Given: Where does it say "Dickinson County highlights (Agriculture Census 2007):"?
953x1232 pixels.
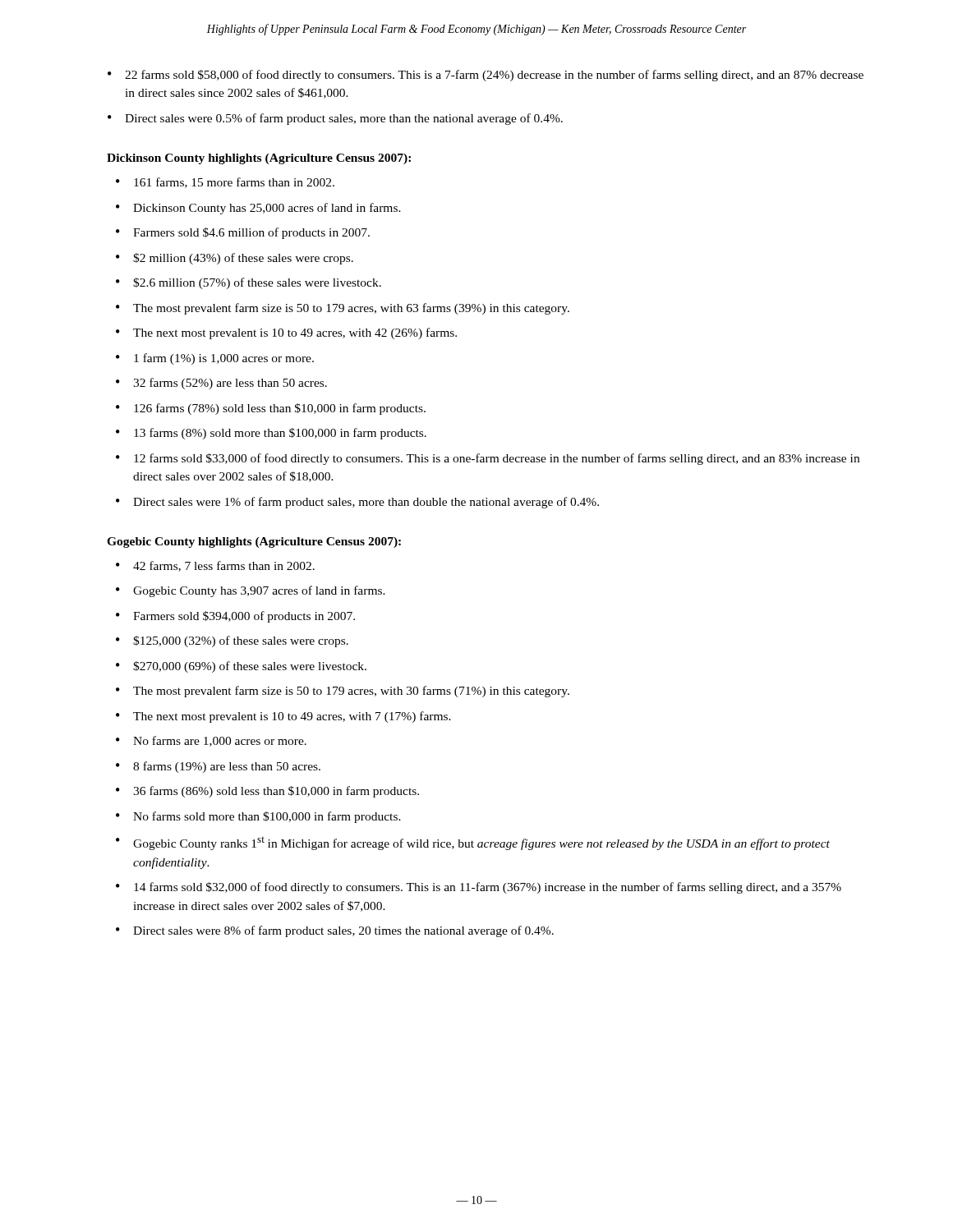Looking at the screenshot, I should coord(259,158).
